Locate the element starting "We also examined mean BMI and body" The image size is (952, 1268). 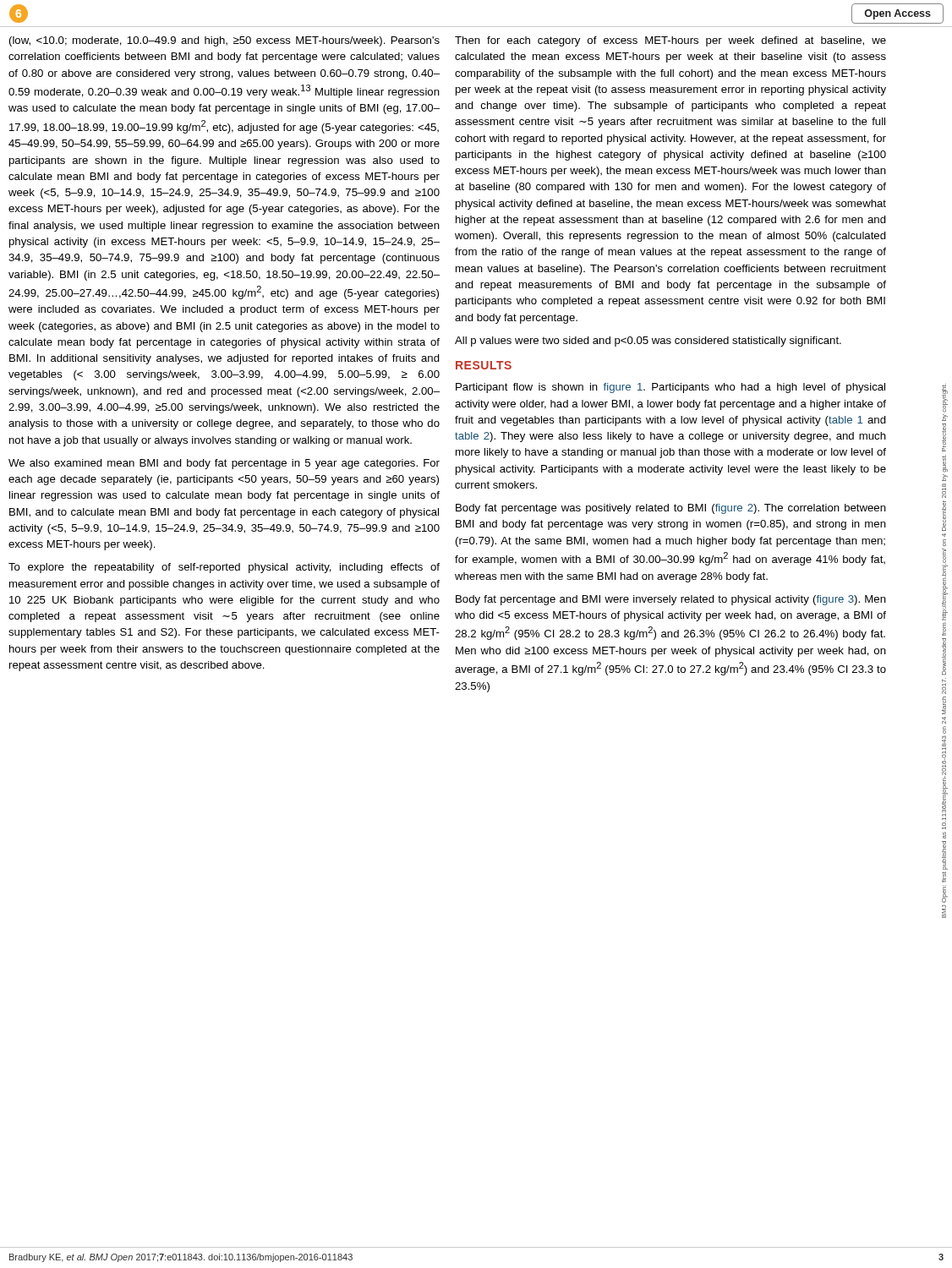coord(224,503)
